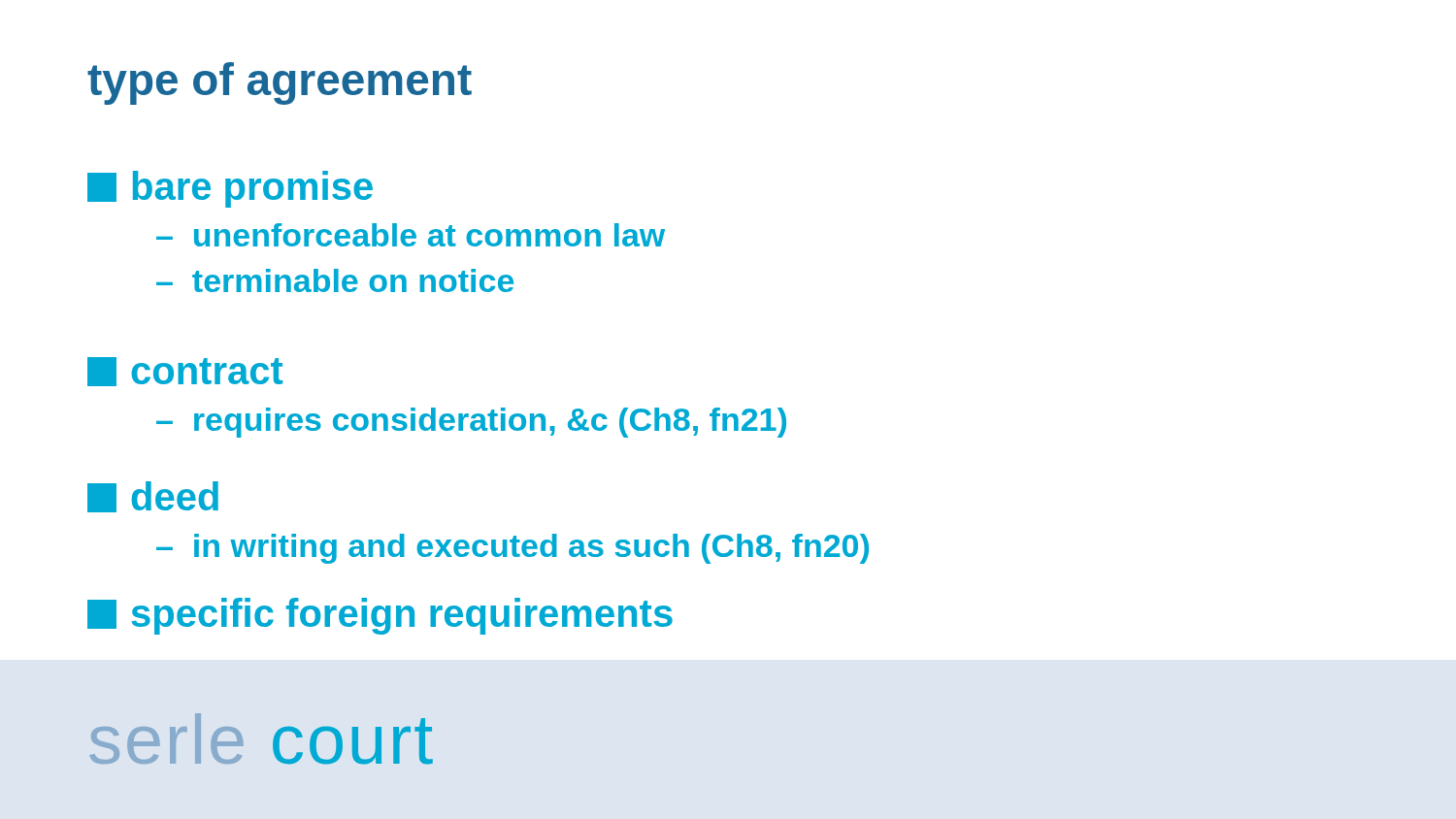The height and width of the screenshot is (819, 1456).
Task: Click on the list item with the text "specific foreign requirements"
Action: (x=381, y=614)
